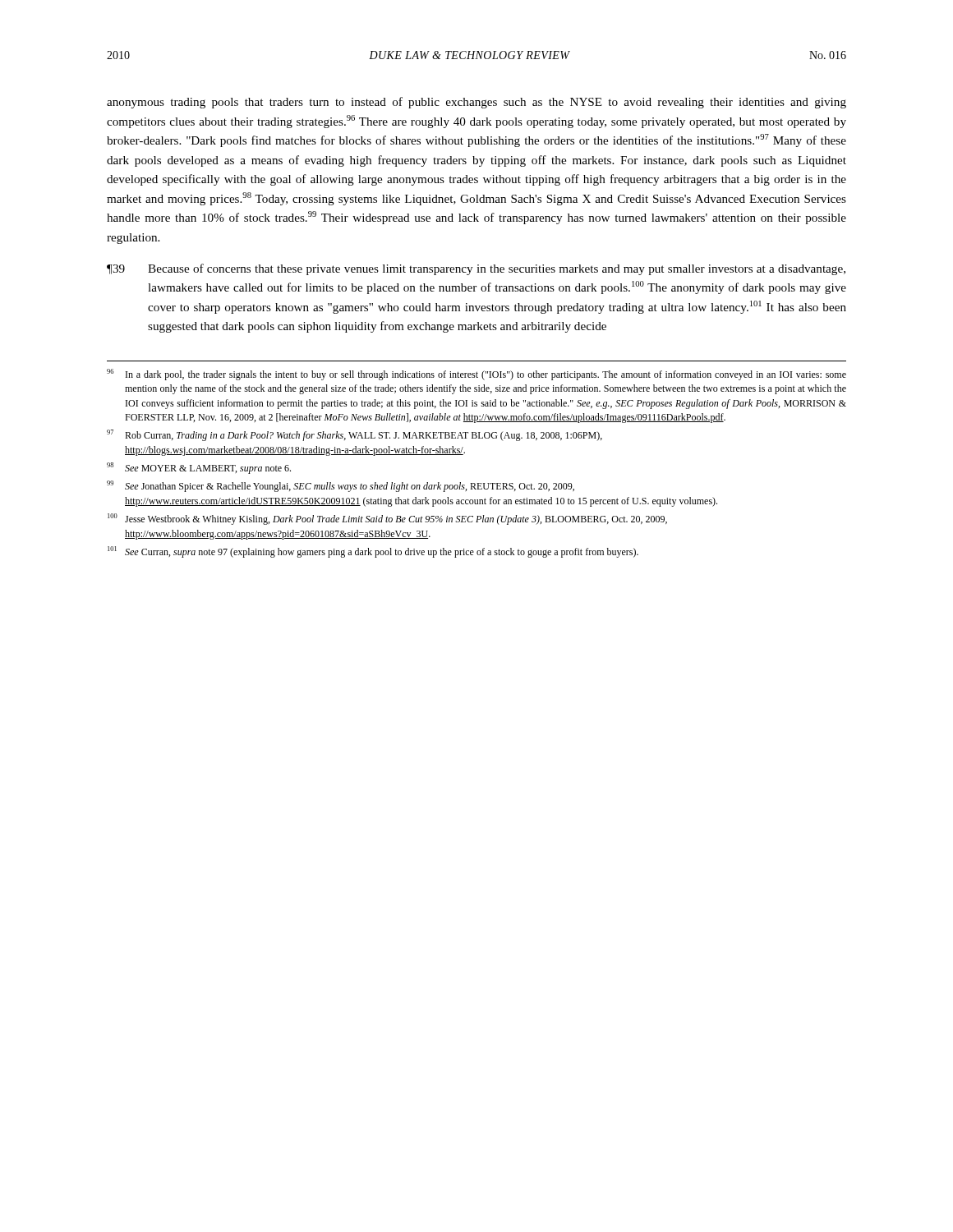Screen dimensions: 1232x953
Task: Where is the passage that starts "100 Jesse Westbrook & Whitney"?
Action: [387, 527]
